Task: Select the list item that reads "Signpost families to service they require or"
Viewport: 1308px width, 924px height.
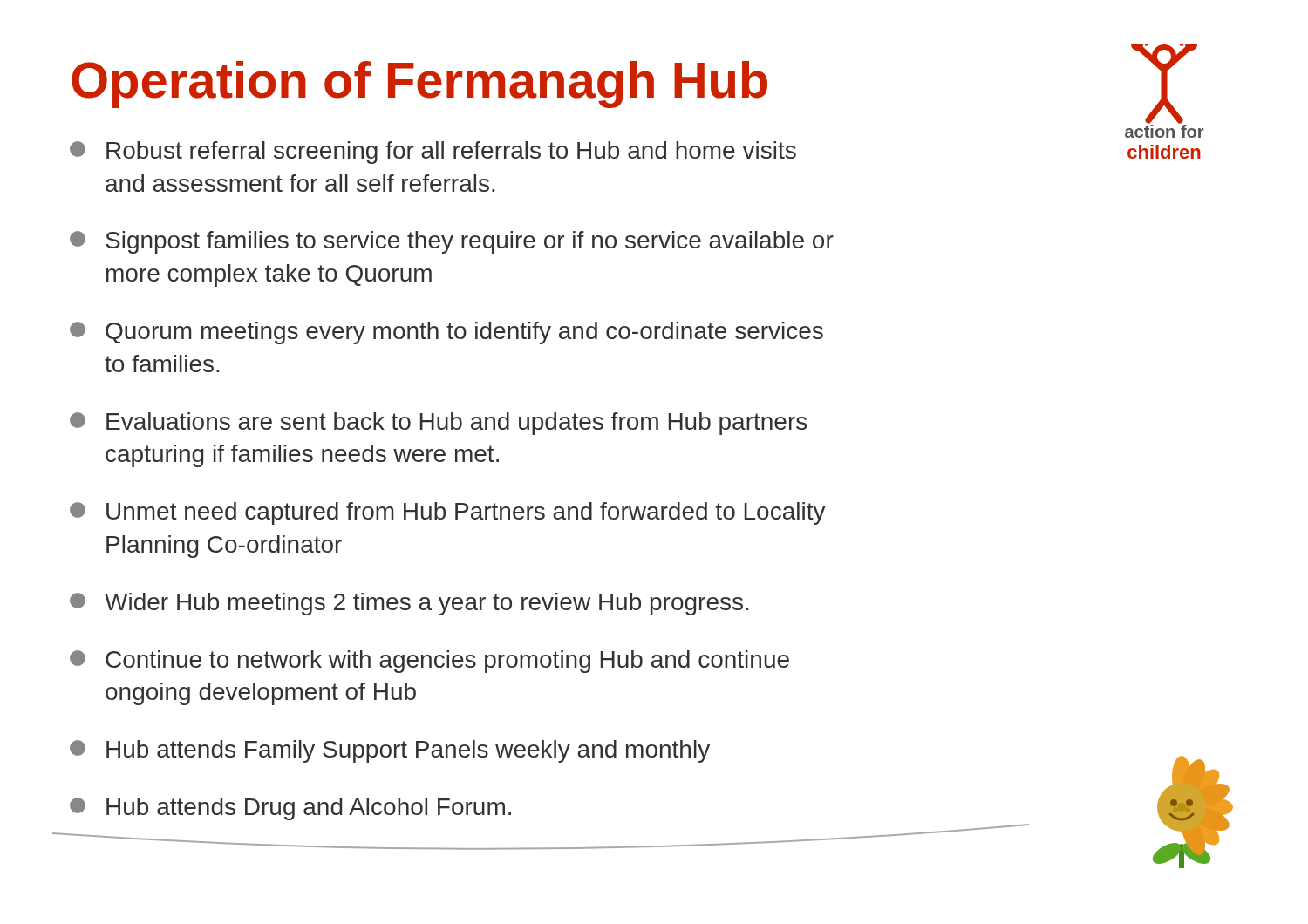Action: [453, 257]
